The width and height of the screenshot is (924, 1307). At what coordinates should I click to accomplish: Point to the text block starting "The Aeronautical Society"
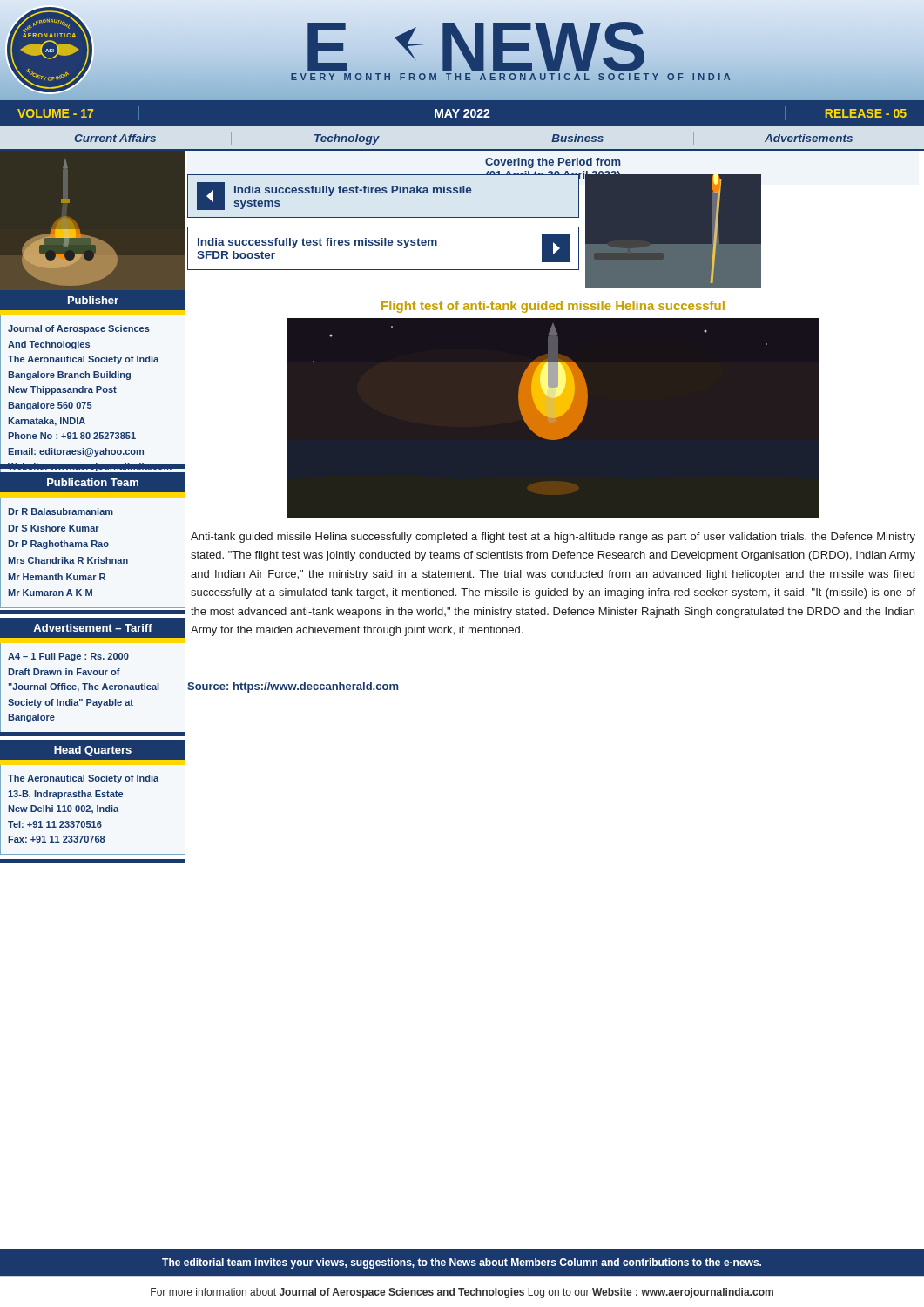[x=83, y=809]
